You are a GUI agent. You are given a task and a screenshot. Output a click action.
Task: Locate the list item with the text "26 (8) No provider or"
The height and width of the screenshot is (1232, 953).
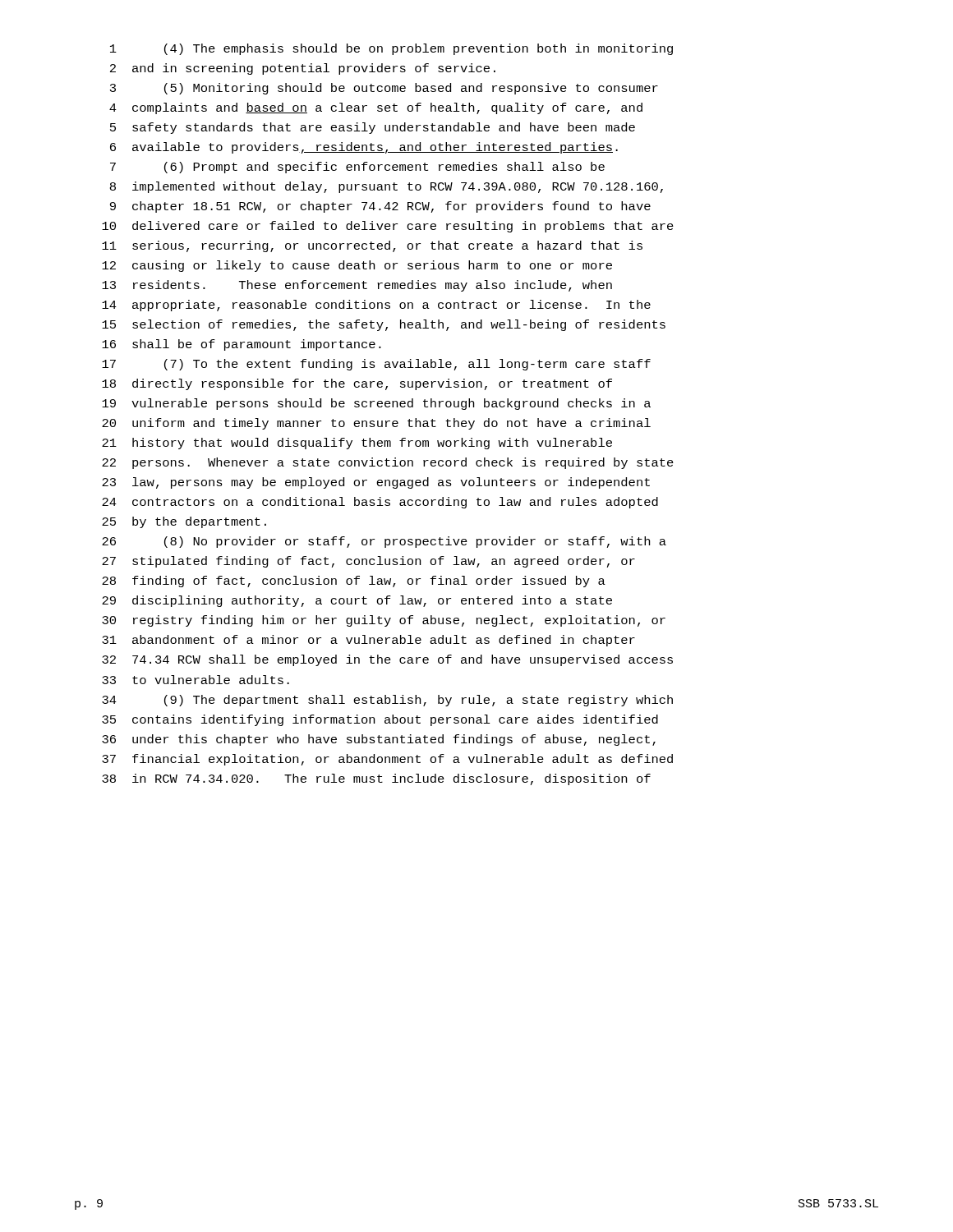point(476,611)
